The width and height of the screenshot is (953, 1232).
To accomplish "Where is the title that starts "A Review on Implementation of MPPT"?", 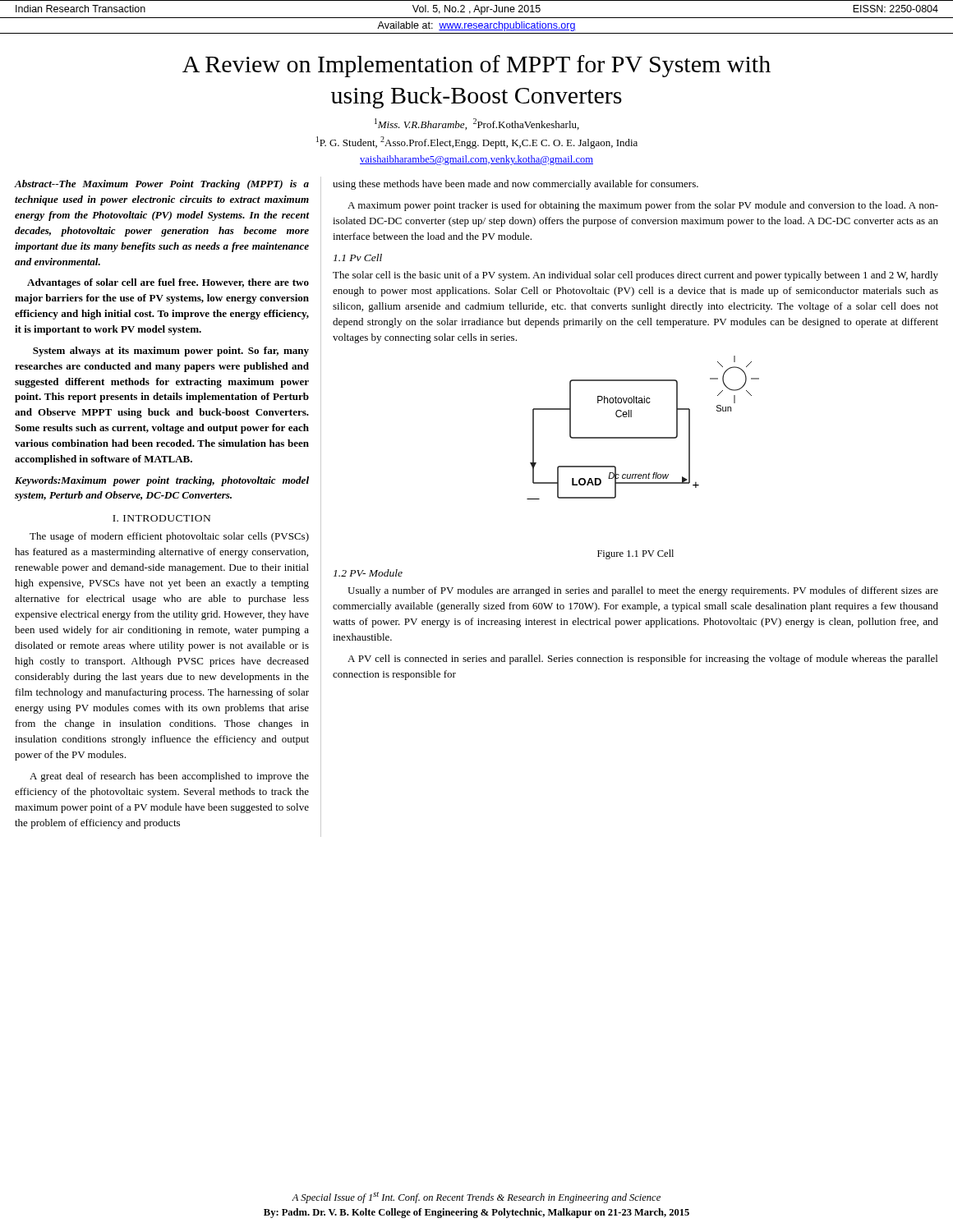I will [x=476, y=108].
